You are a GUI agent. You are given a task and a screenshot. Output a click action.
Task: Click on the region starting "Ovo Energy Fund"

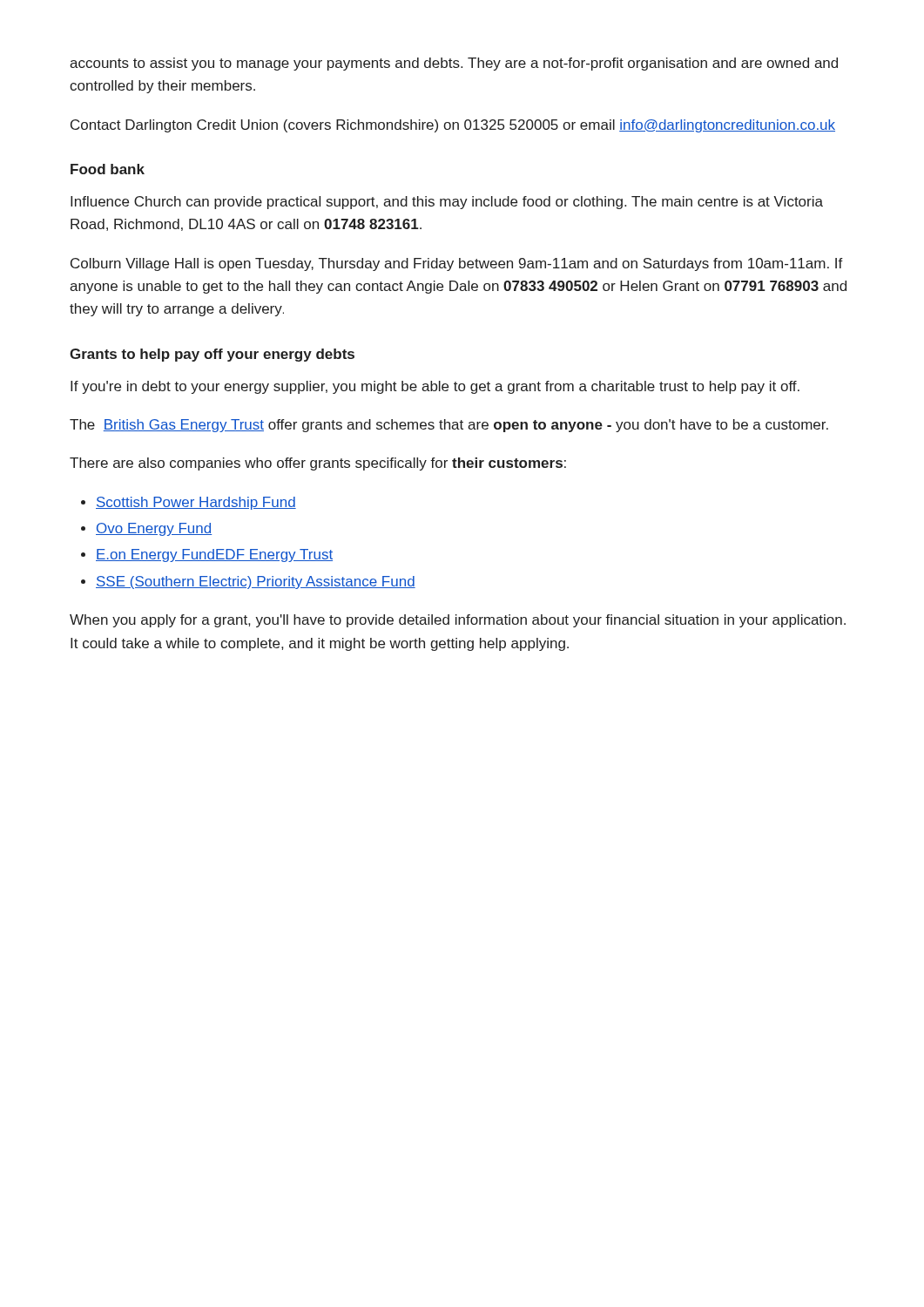pyautogui.click(x=154, y=529)
